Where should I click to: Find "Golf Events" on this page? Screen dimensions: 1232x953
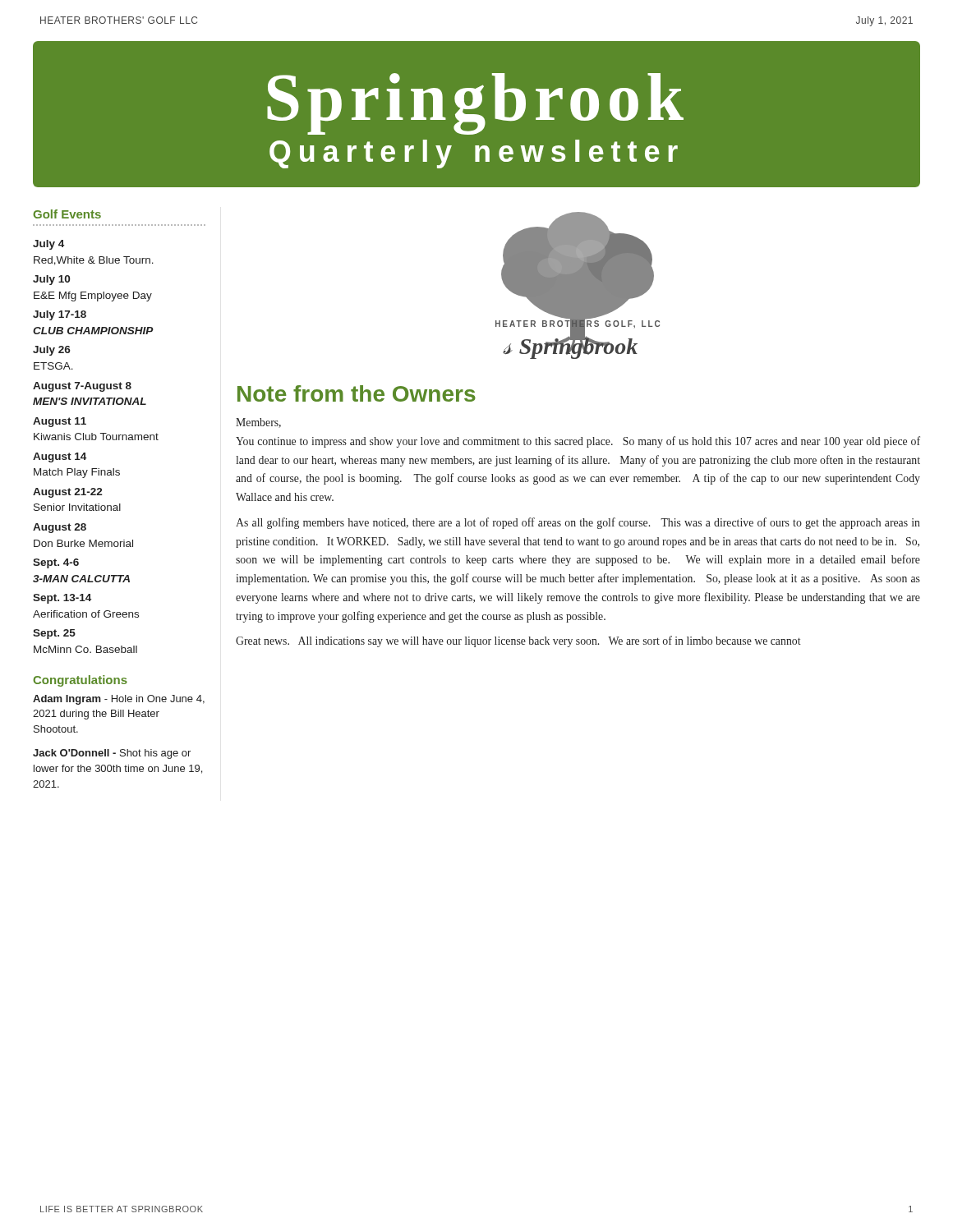click(67, 214)
